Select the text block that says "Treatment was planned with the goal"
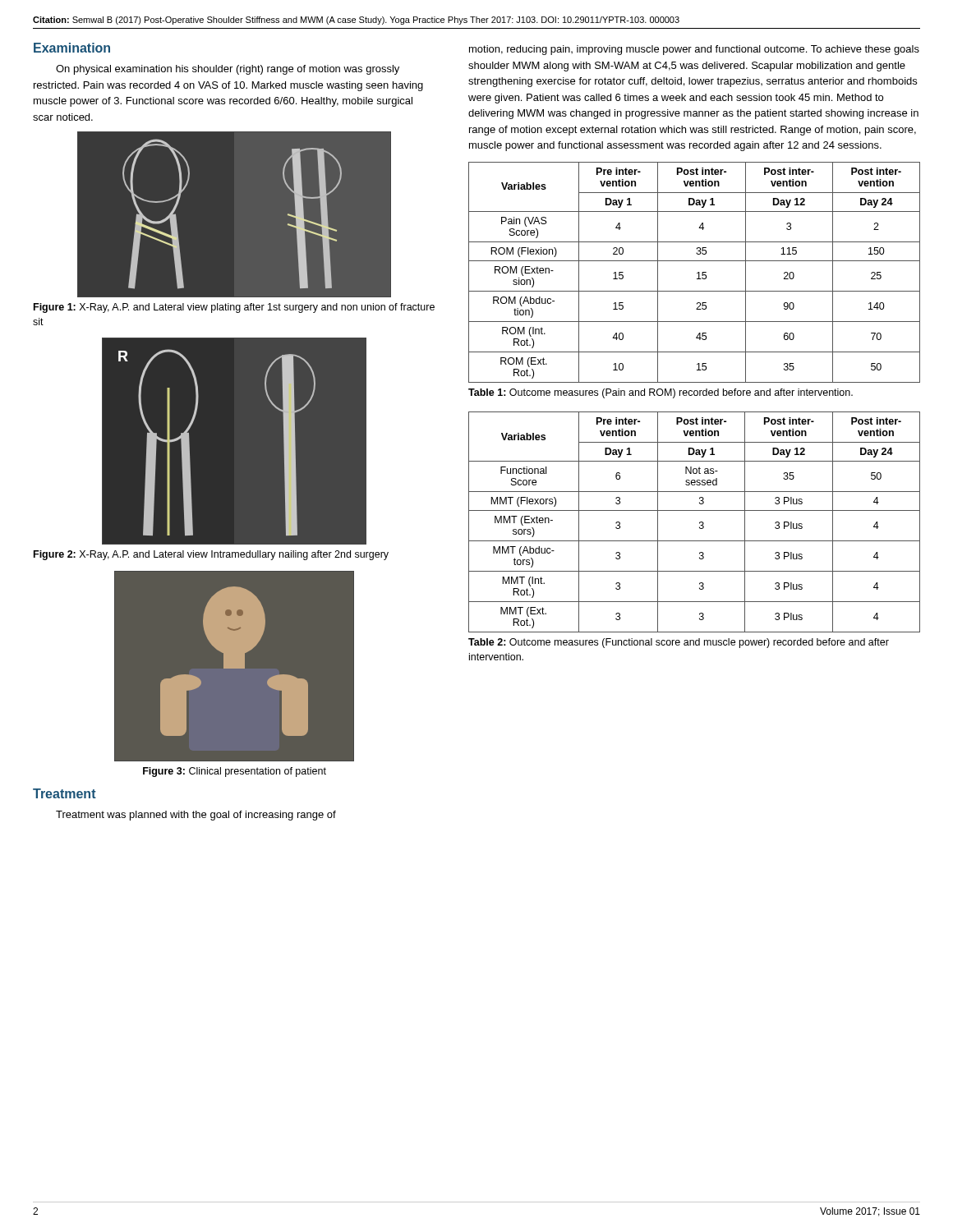 coord(196,814)
